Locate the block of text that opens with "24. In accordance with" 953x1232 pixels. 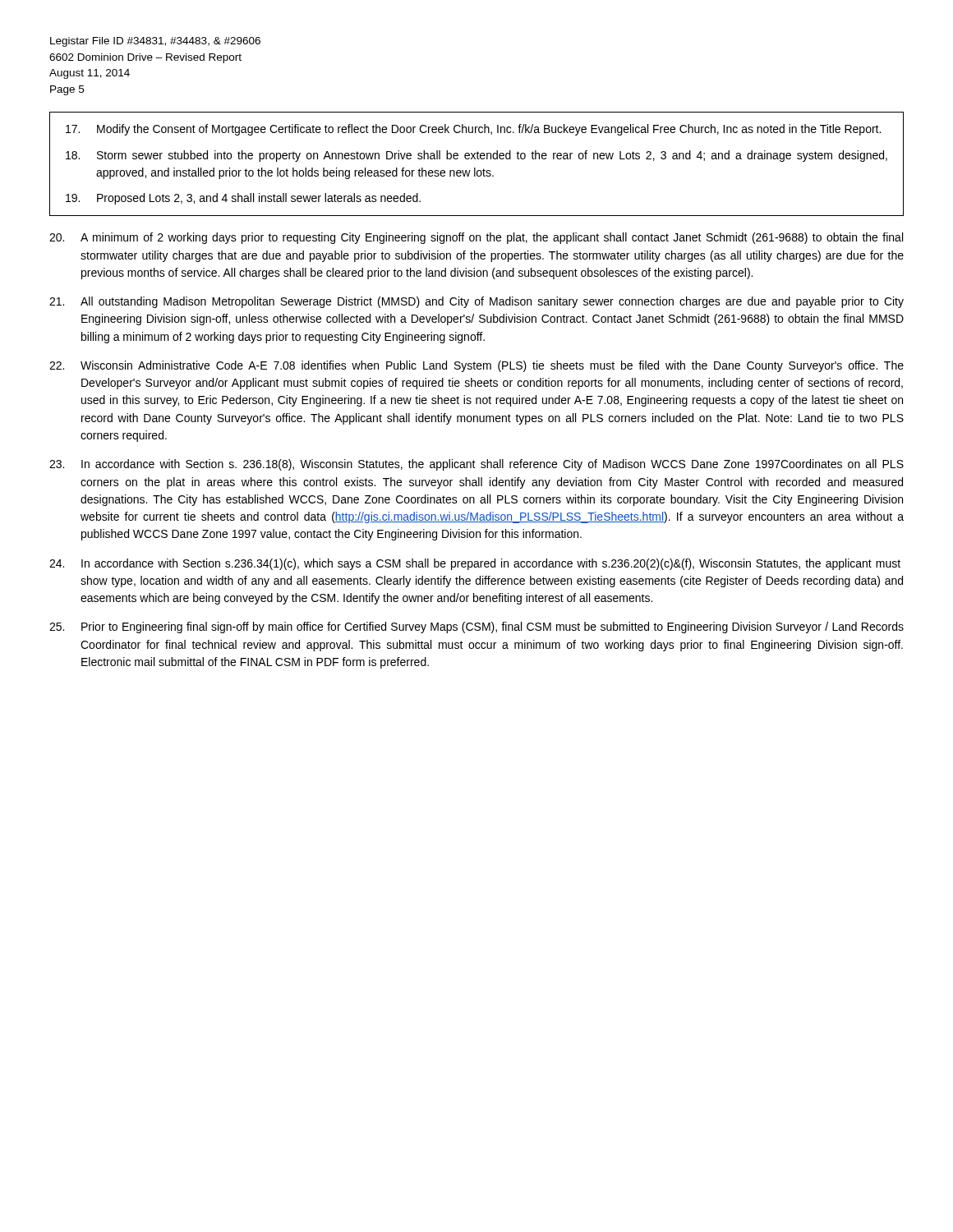(x=476, y=581)
